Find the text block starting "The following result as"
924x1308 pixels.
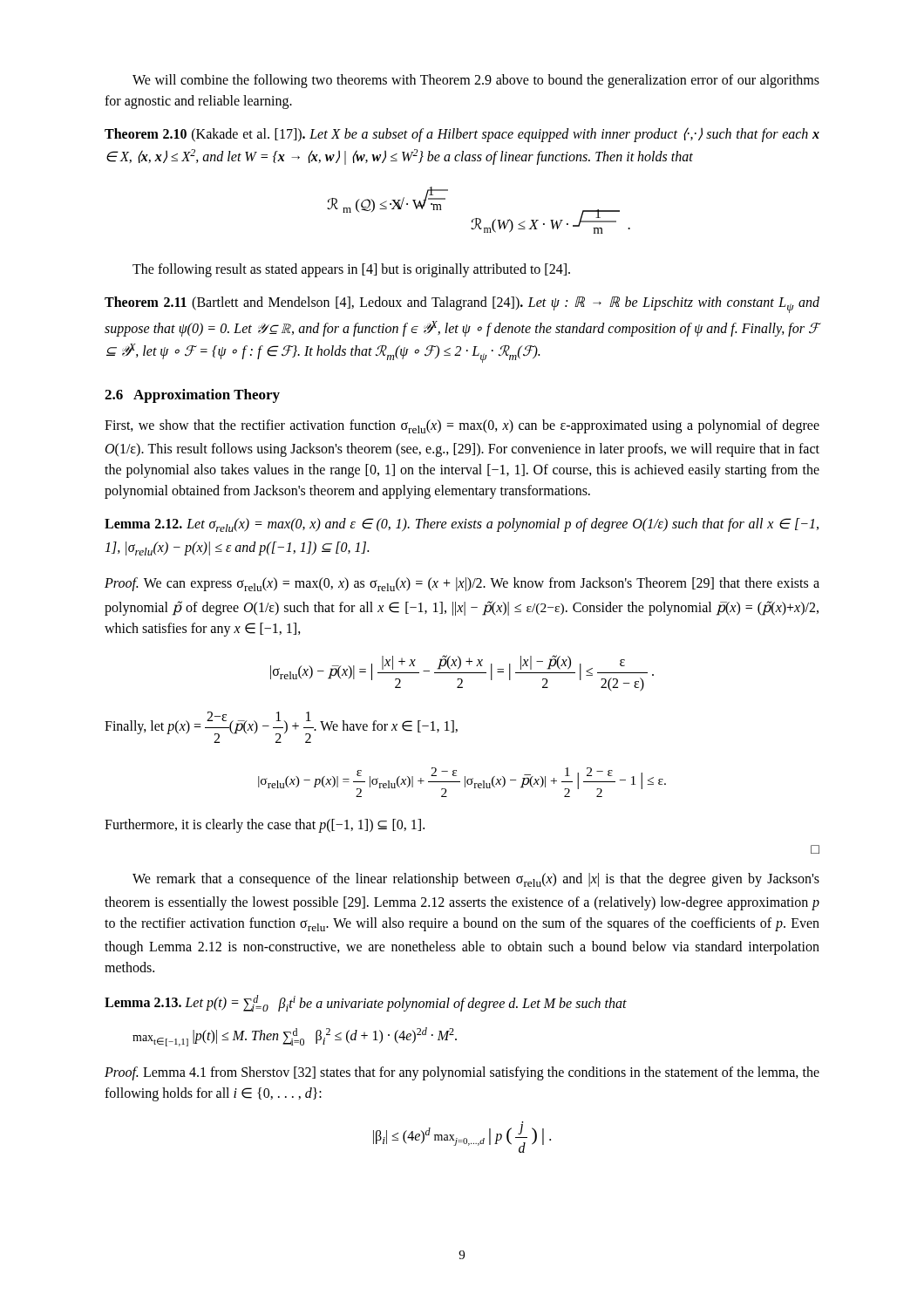pos(462,270)
